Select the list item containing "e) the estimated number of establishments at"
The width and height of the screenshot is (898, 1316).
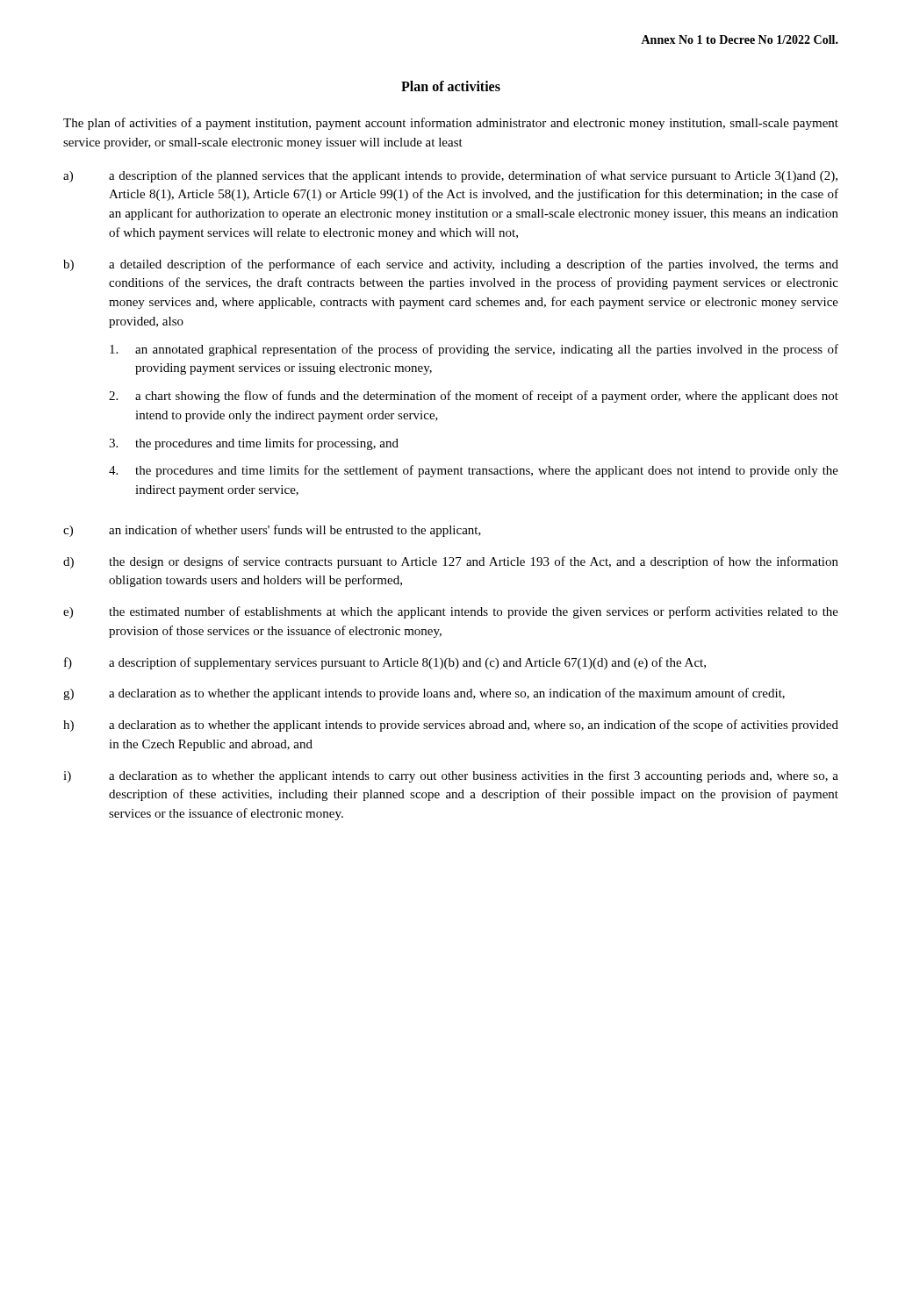pyautogui.click(x=451, y=622)
